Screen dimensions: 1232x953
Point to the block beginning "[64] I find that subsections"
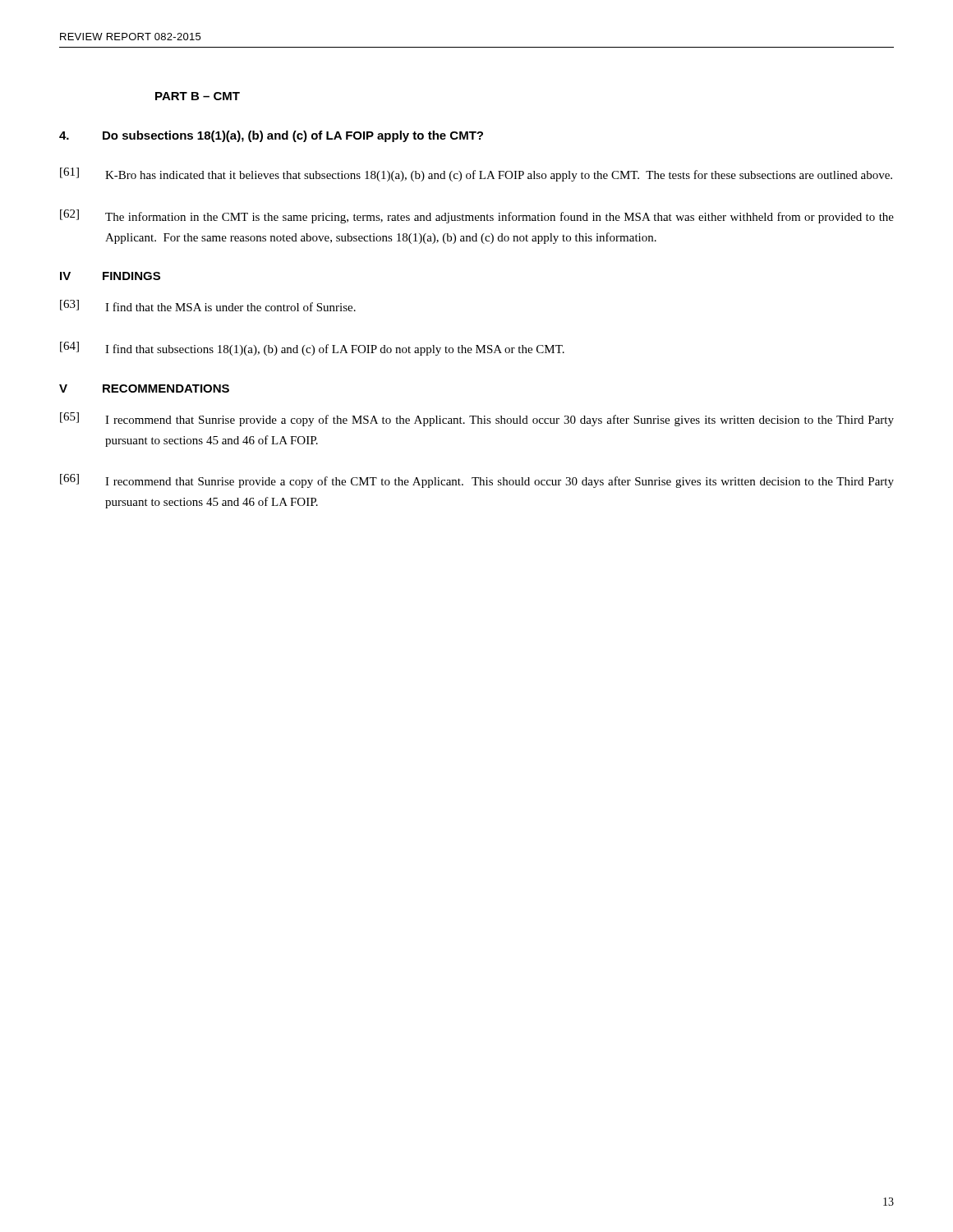476,349
